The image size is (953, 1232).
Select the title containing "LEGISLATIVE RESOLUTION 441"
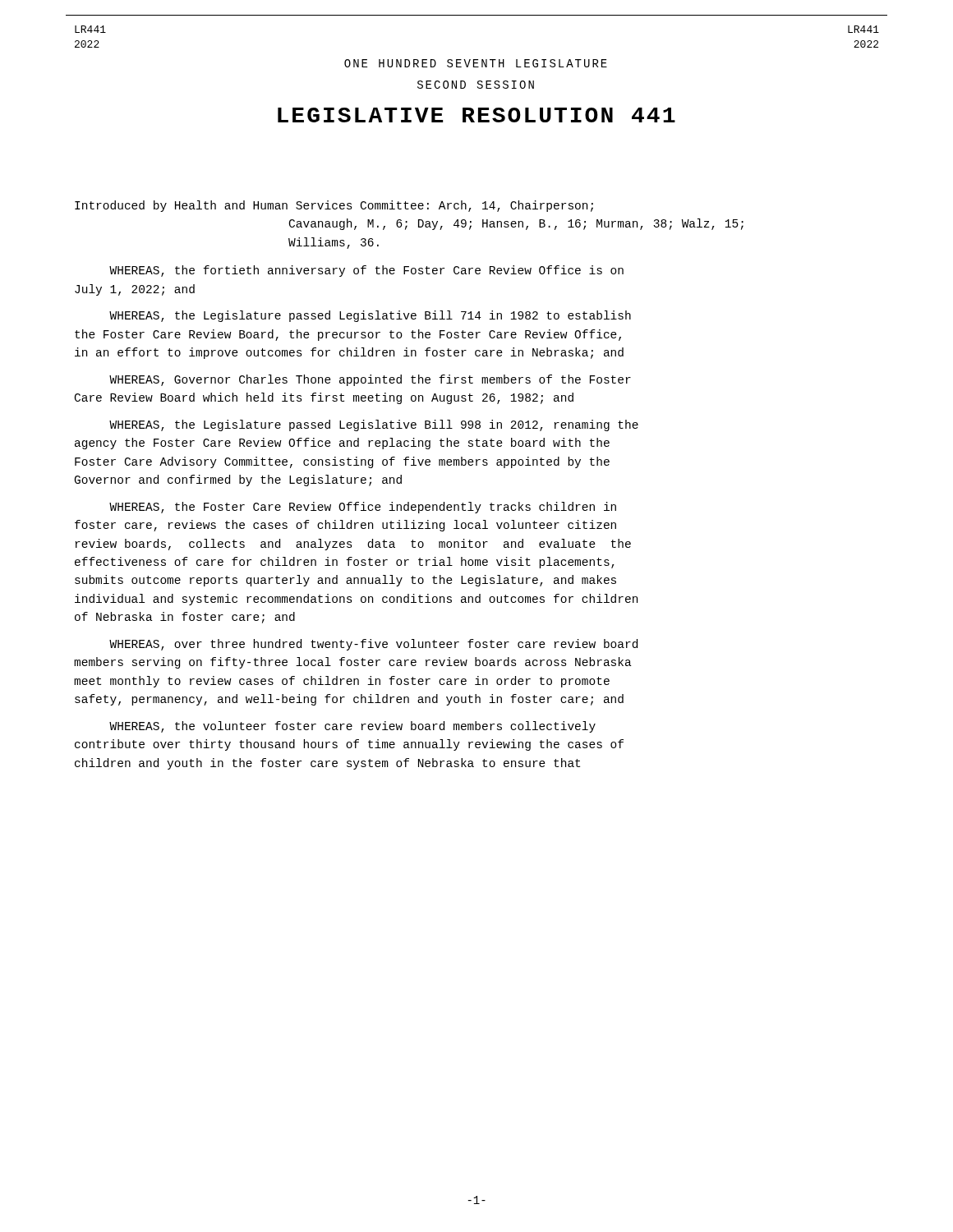pyautogui.click(x=476, y=116)
